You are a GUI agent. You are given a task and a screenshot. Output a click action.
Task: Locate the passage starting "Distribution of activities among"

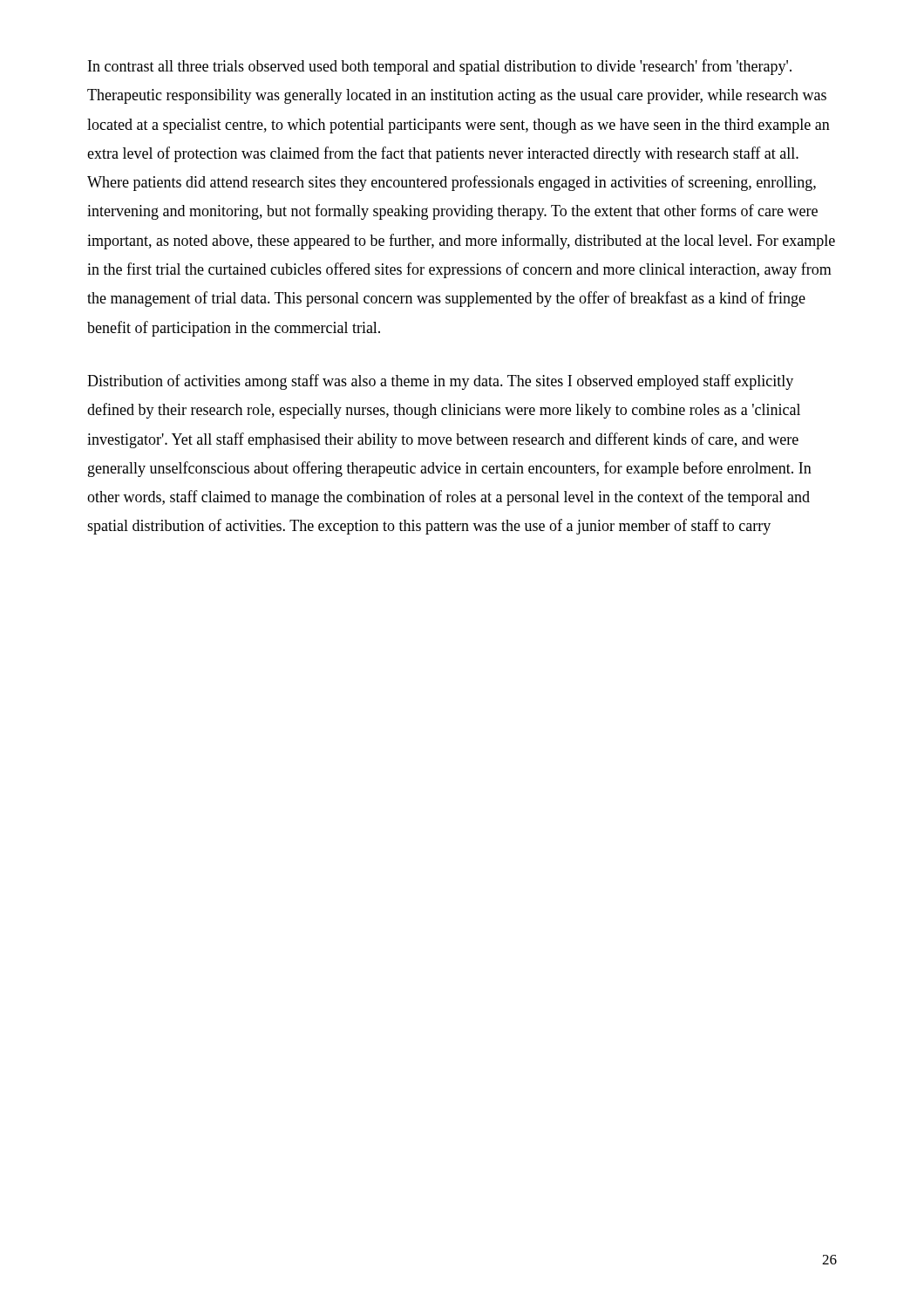click(449, 454)
